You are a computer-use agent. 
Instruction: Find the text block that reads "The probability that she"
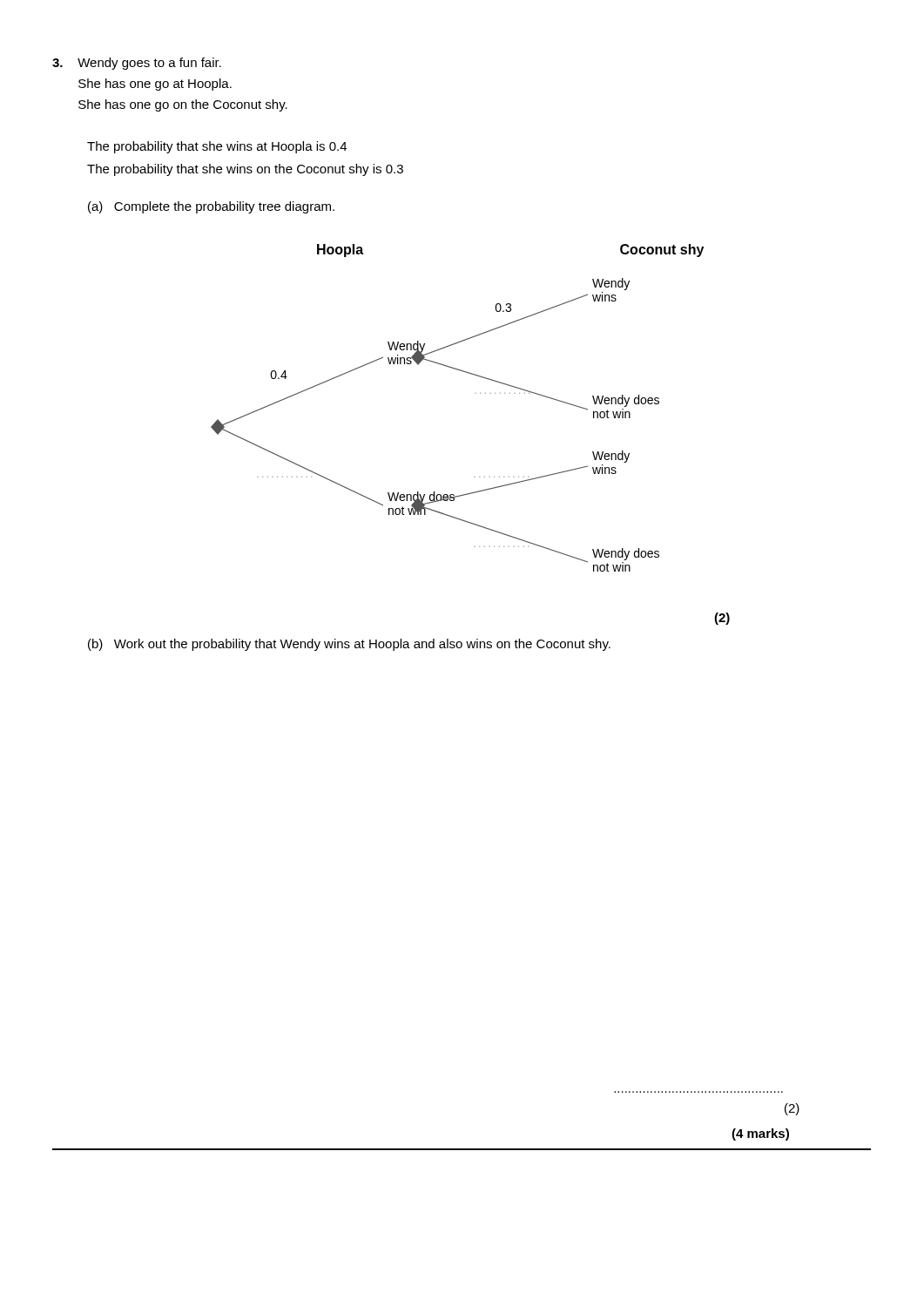245,157
